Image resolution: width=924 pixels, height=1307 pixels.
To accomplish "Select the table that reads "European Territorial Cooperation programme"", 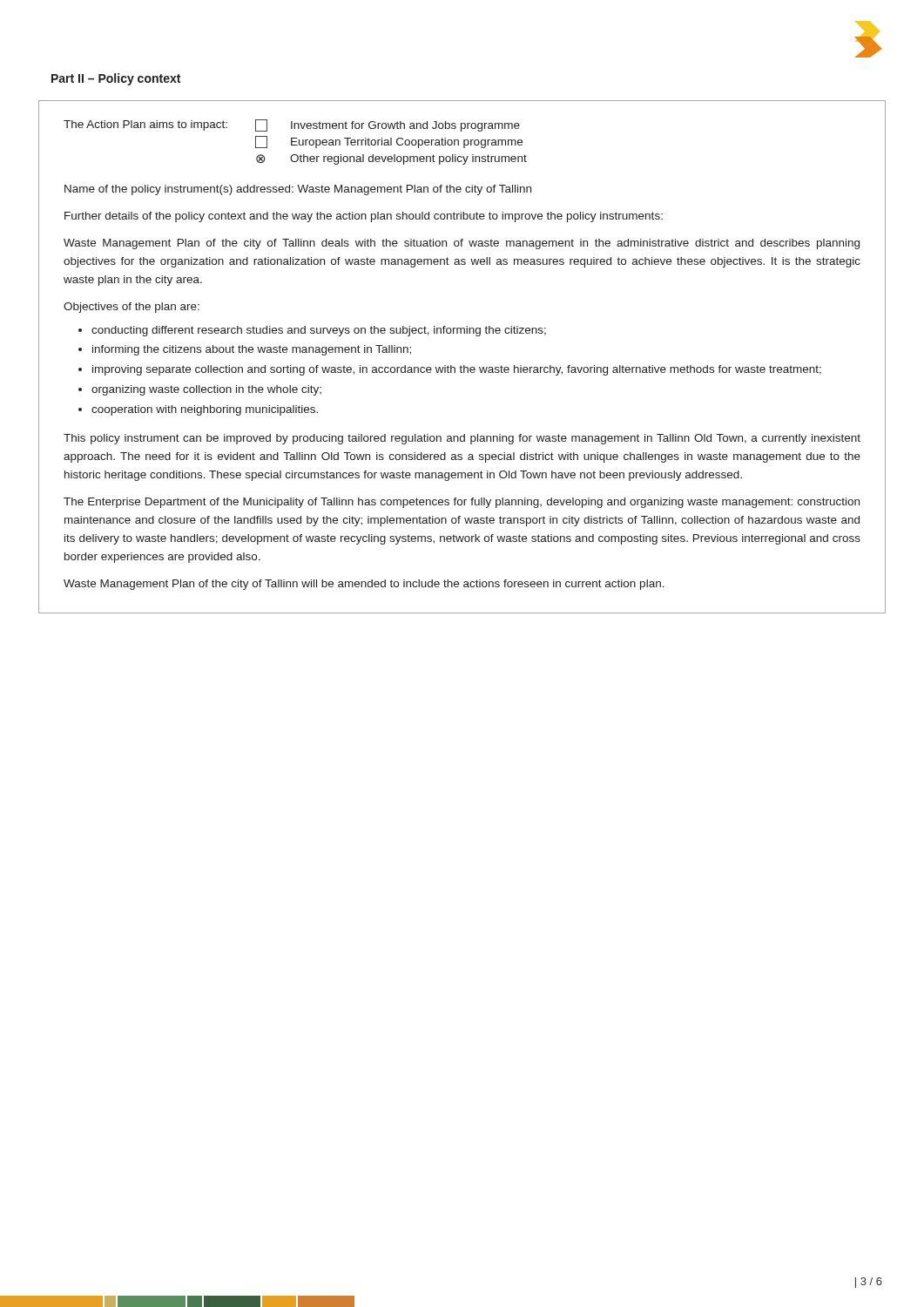I will pyautogui.click(x=462, y=142).
